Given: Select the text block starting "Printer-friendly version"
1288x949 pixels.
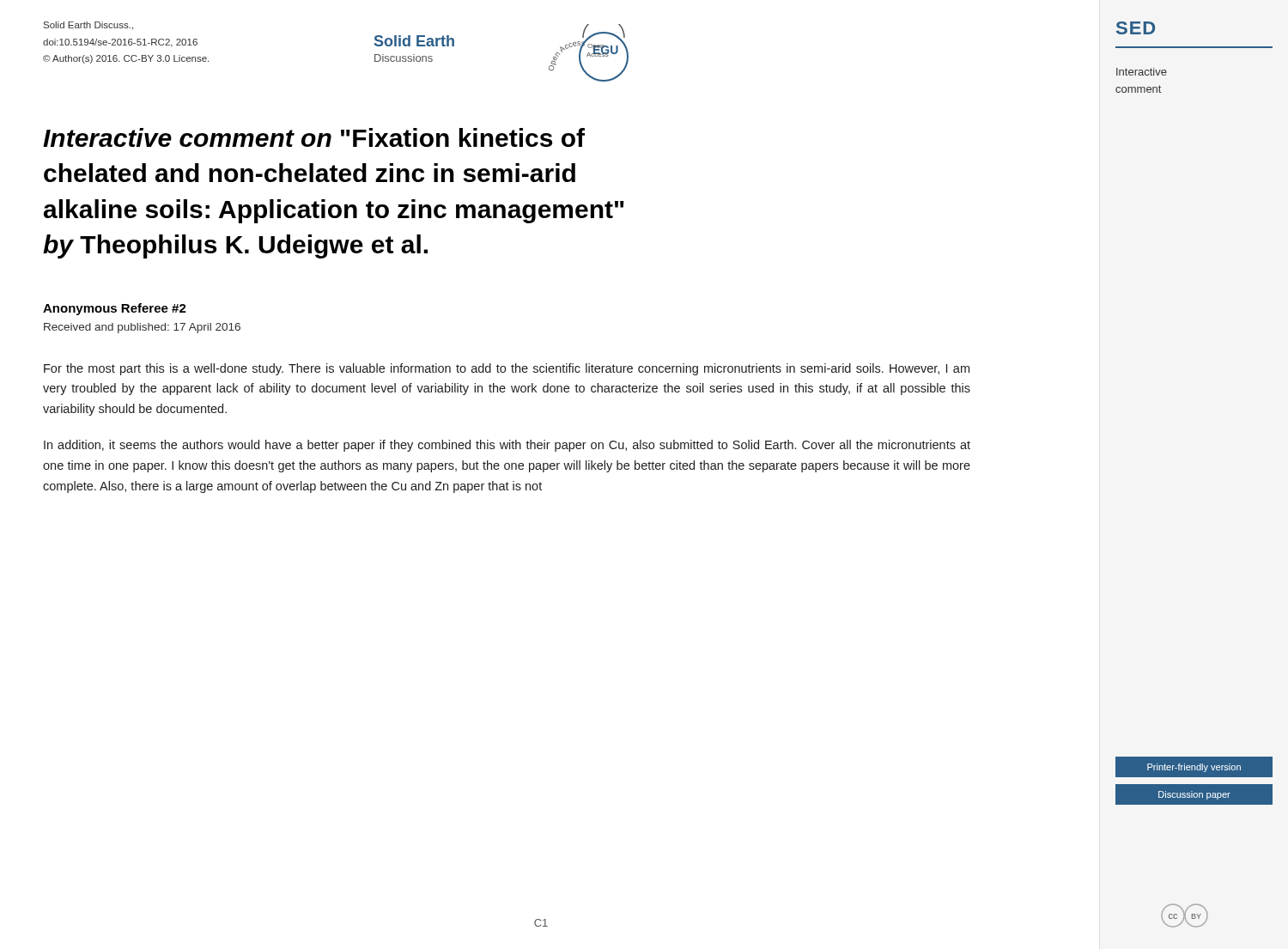Looking at the screenshot, I should 1194,767.
